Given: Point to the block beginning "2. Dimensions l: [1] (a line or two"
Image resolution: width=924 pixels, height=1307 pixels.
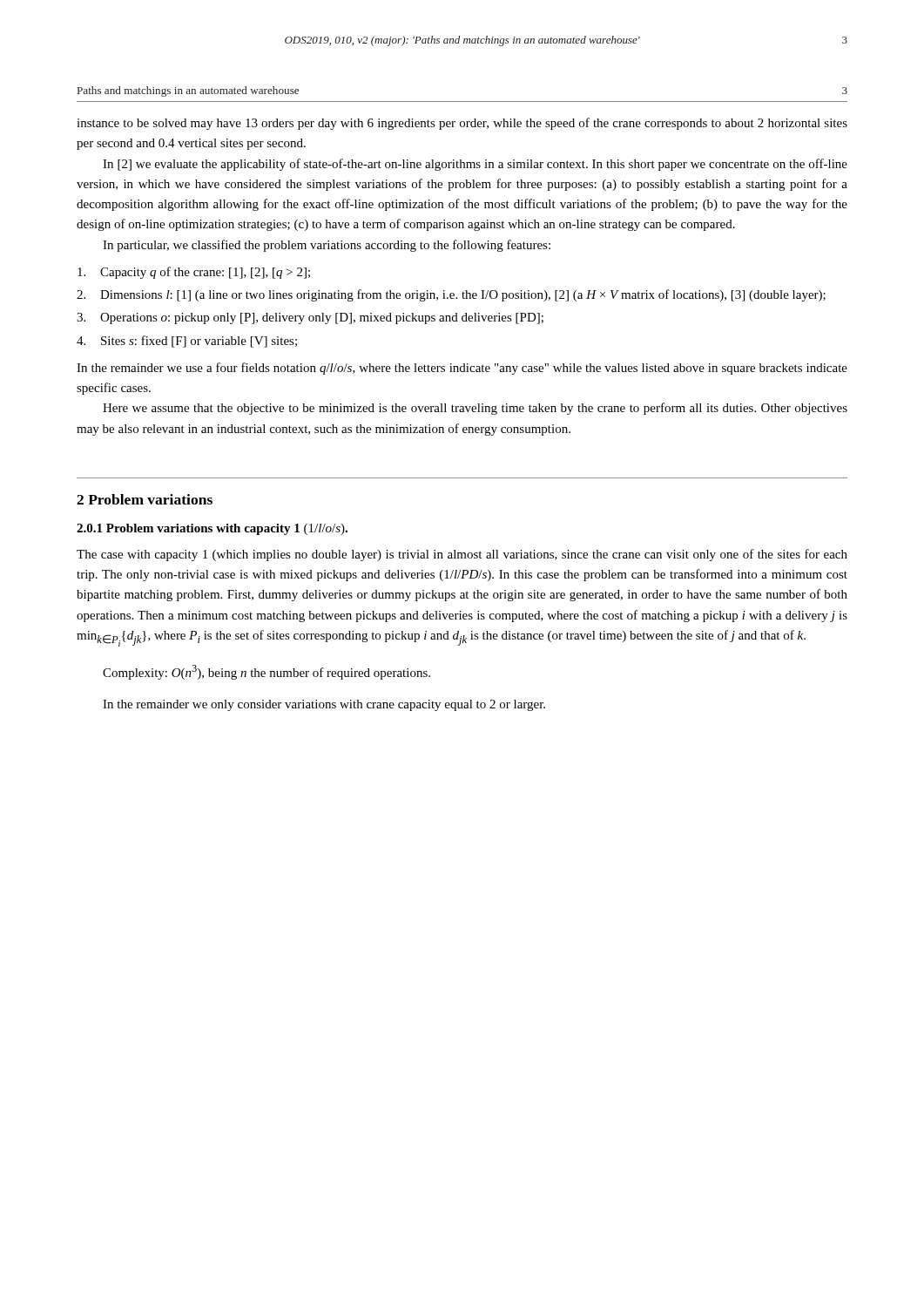Looking at the screenshot, I should click(462, 295).
